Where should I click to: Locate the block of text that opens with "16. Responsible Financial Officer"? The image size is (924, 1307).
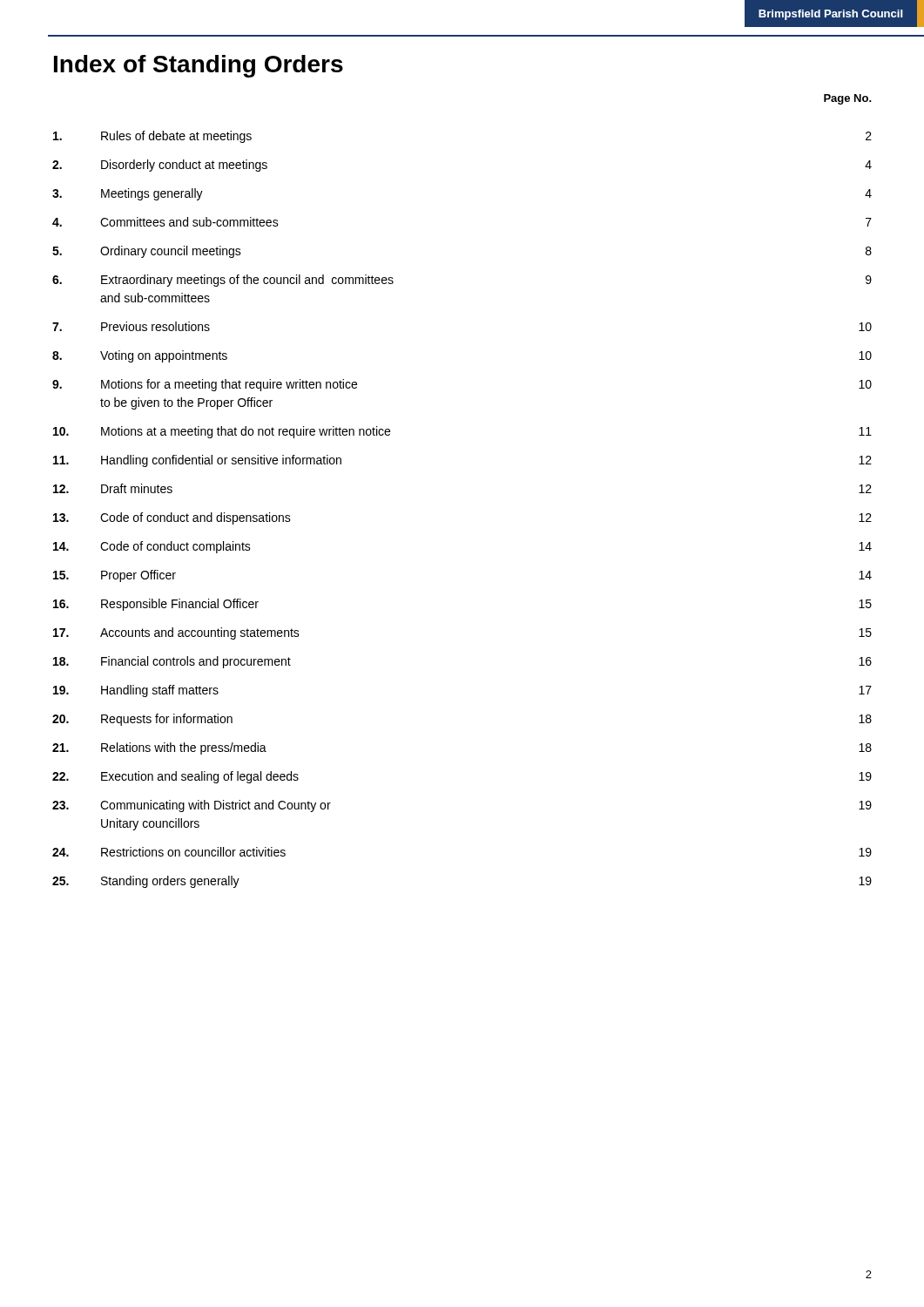pyautogui.click(x=179, y=604)
